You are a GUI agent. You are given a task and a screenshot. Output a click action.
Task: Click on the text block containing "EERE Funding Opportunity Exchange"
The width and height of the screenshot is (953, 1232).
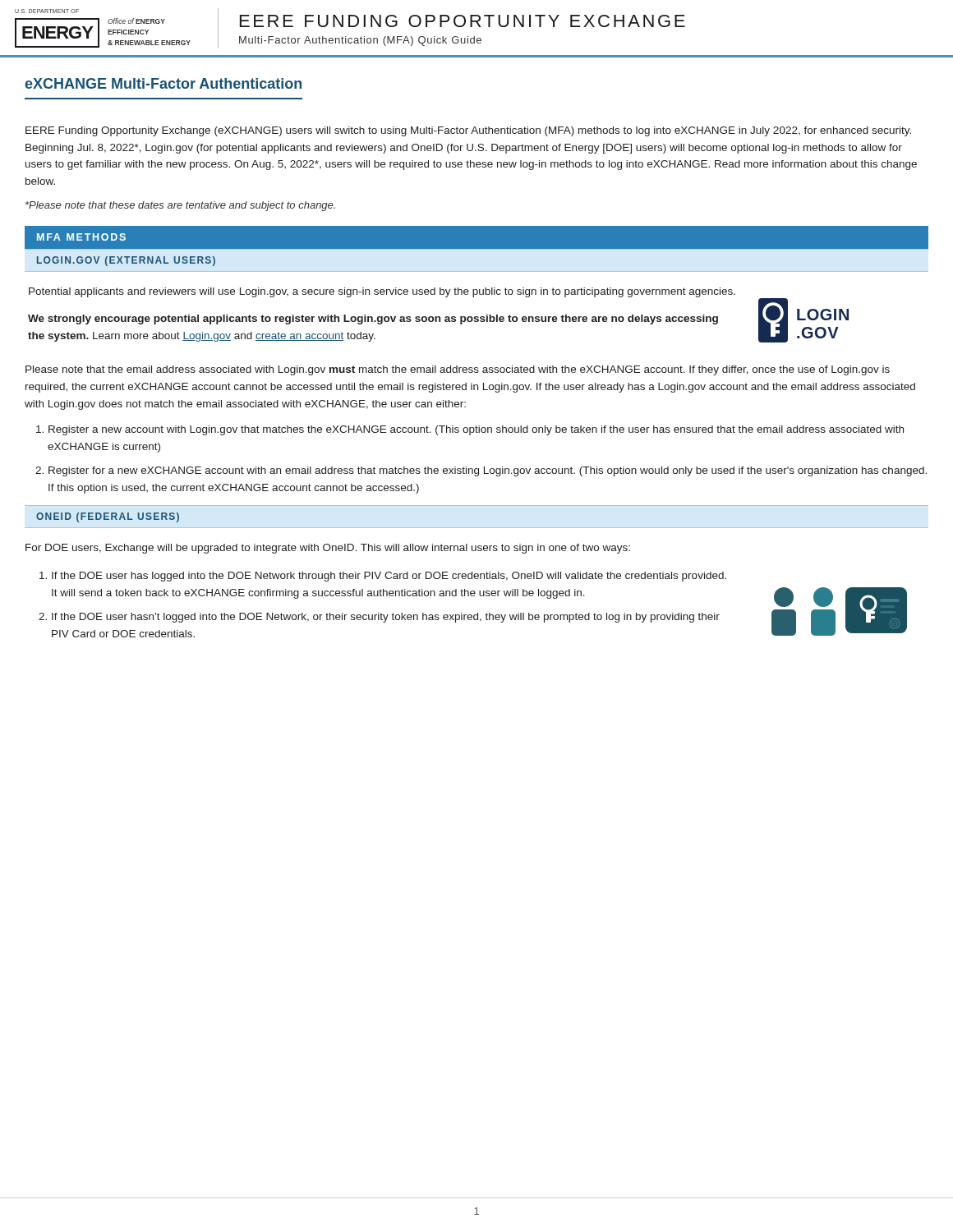pos(471,156)
